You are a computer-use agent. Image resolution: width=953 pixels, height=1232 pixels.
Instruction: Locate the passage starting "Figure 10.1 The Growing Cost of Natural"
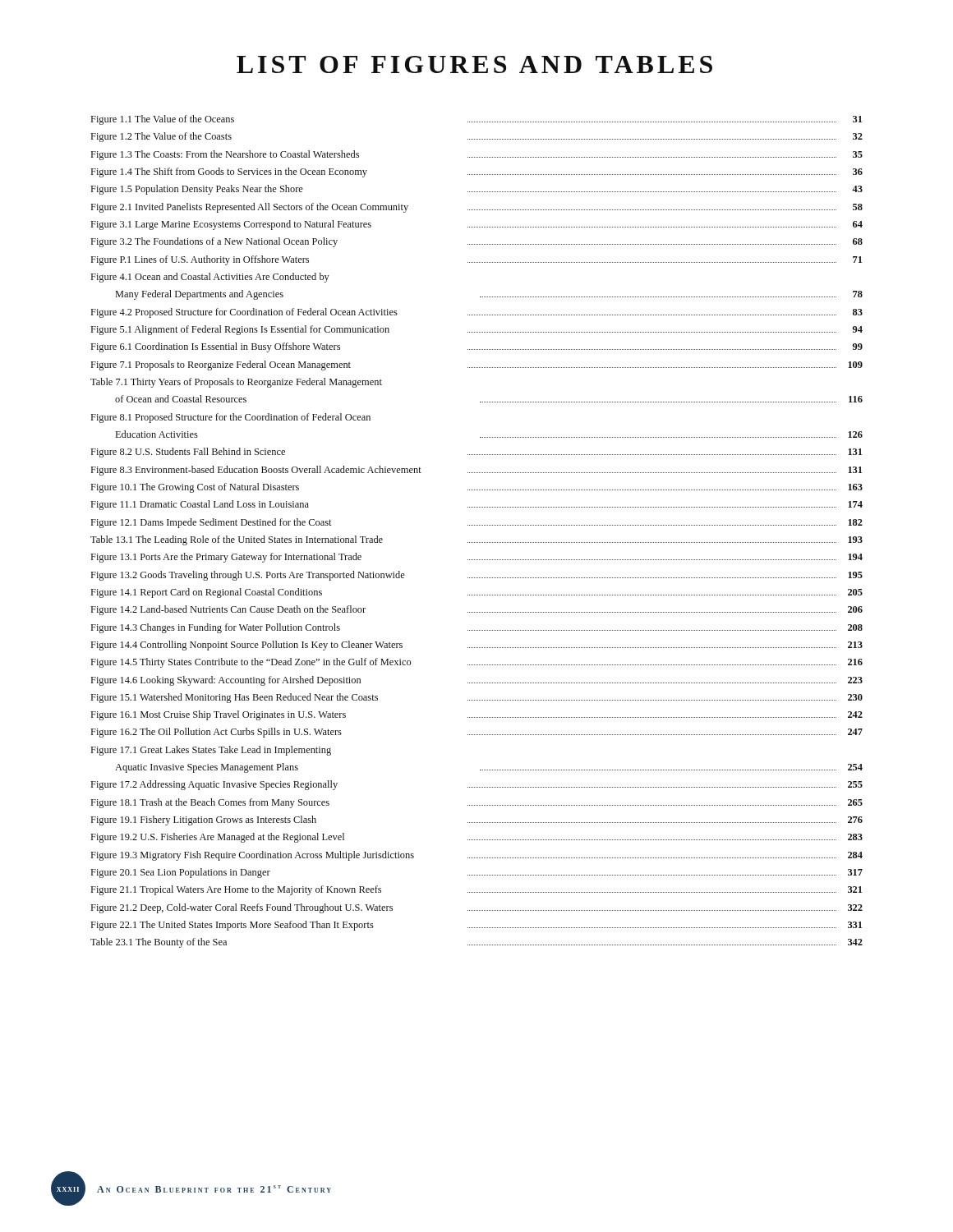click(476, 488)
